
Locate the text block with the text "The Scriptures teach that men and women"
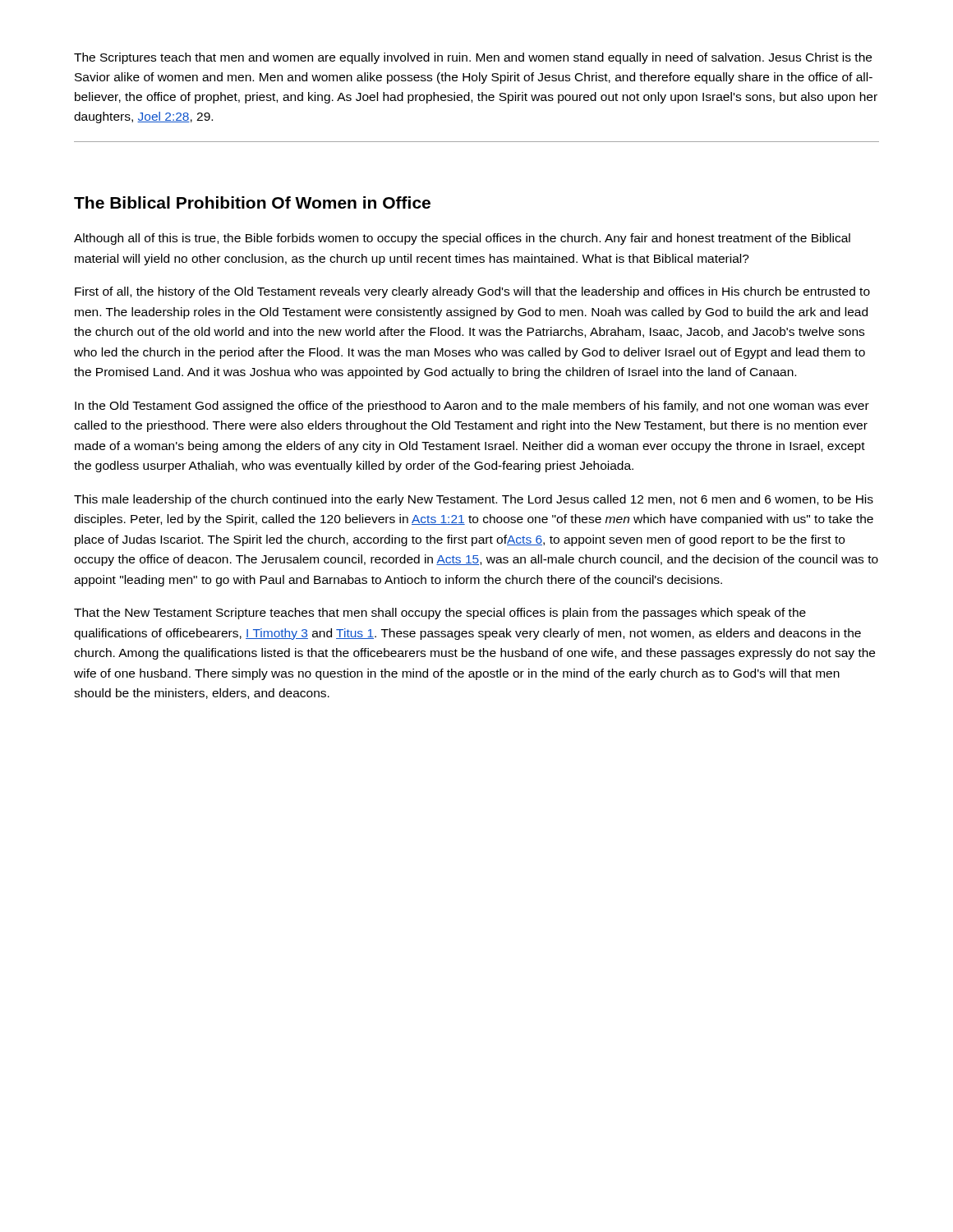[x=476, y=87]
